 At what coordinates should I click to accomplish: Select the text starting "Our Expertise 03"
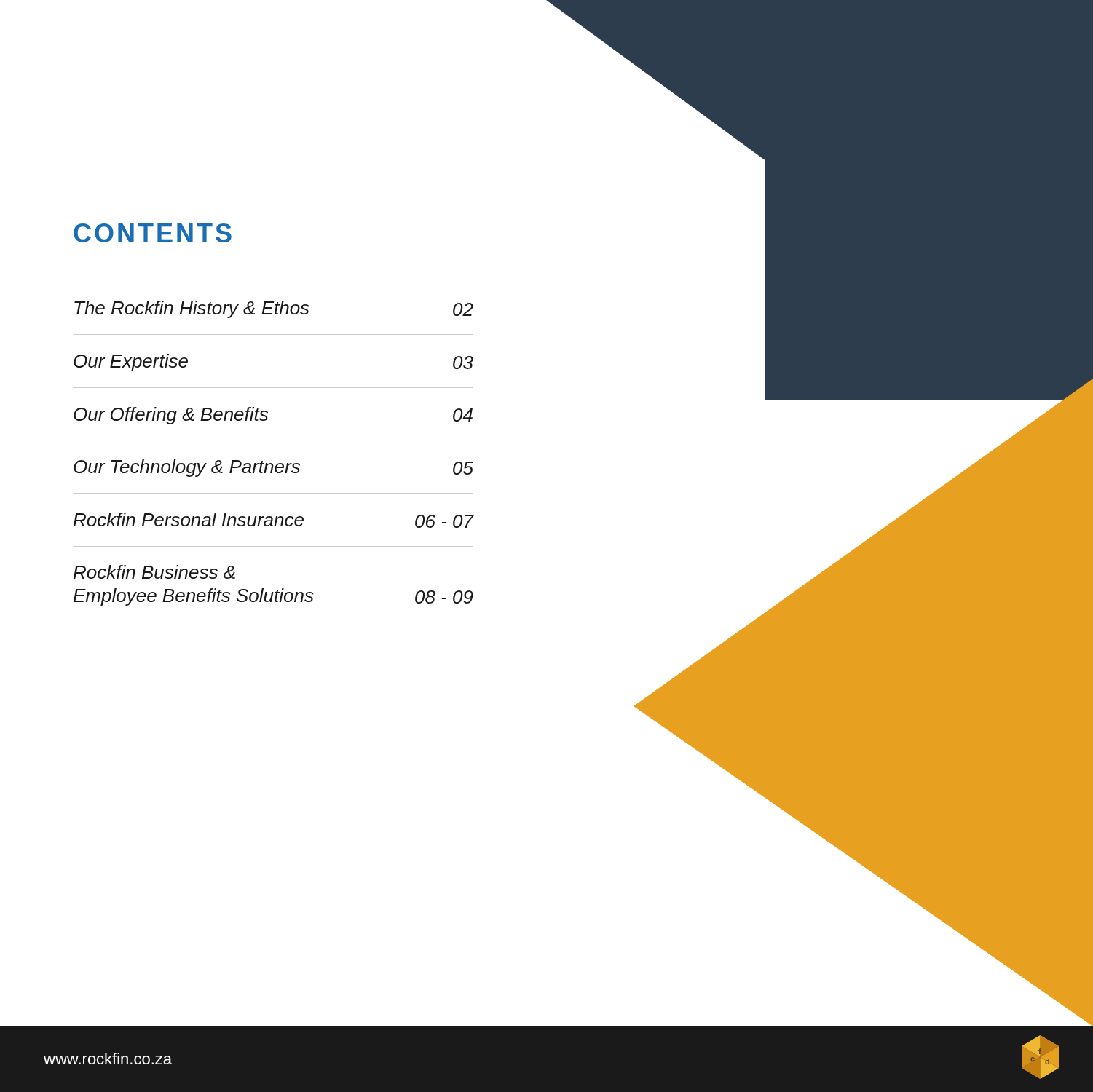[126, 362]
